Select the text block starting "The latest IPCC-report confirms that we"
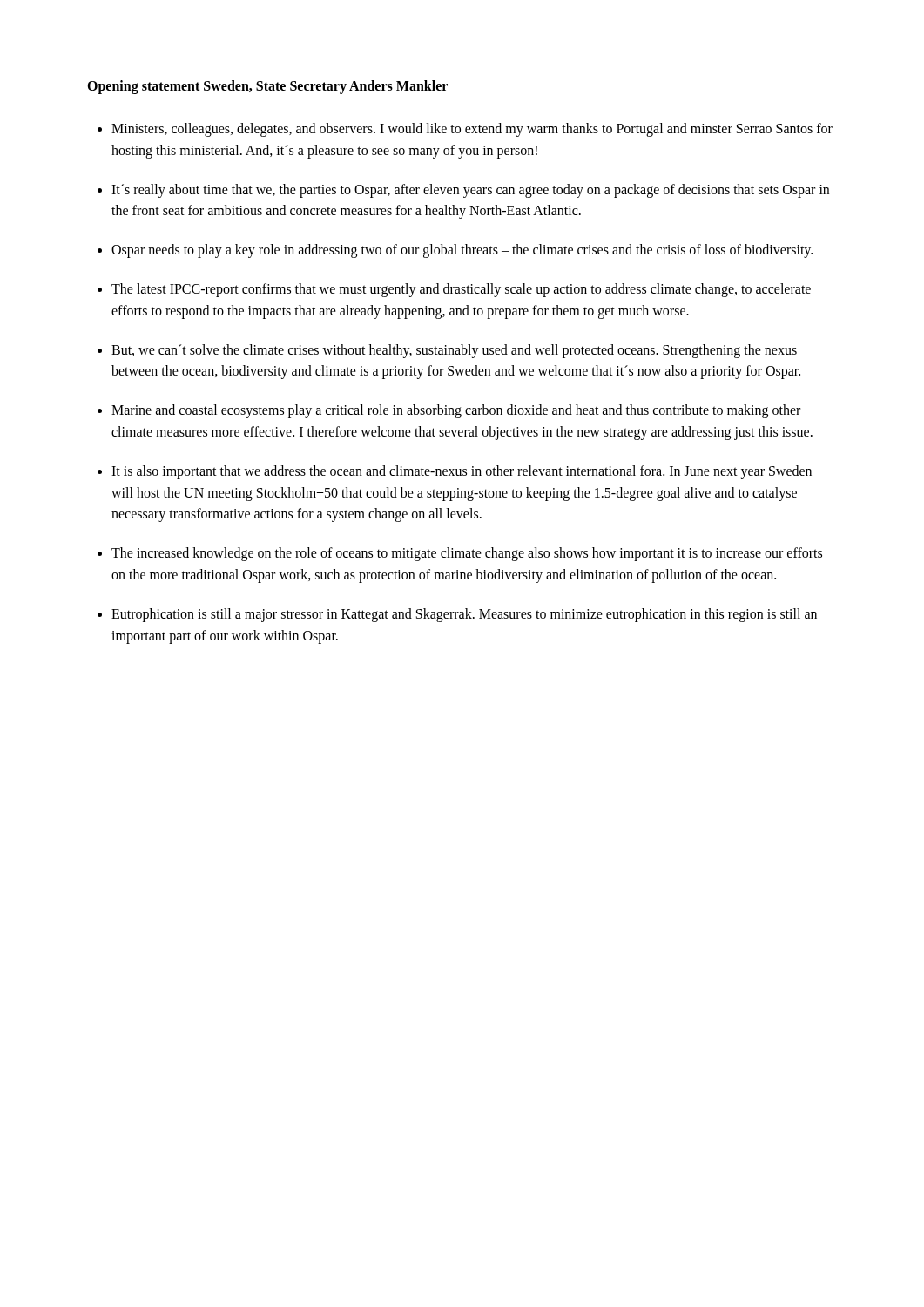The height and width of the screenshot is (1307, 924). point(461,300)
